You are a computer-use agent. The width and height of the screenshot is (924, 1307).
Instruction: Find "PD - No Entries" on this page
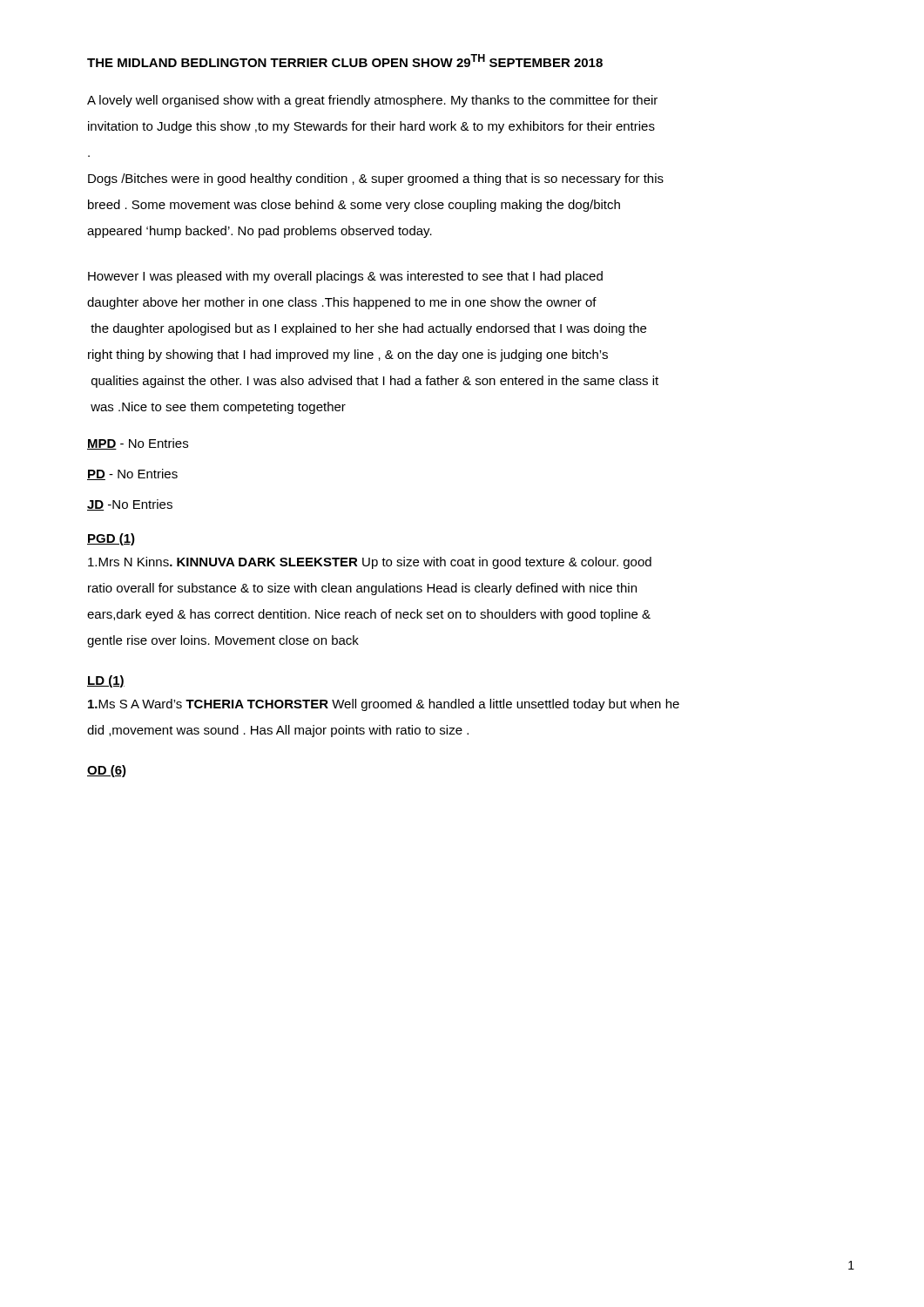click(133, 474)
